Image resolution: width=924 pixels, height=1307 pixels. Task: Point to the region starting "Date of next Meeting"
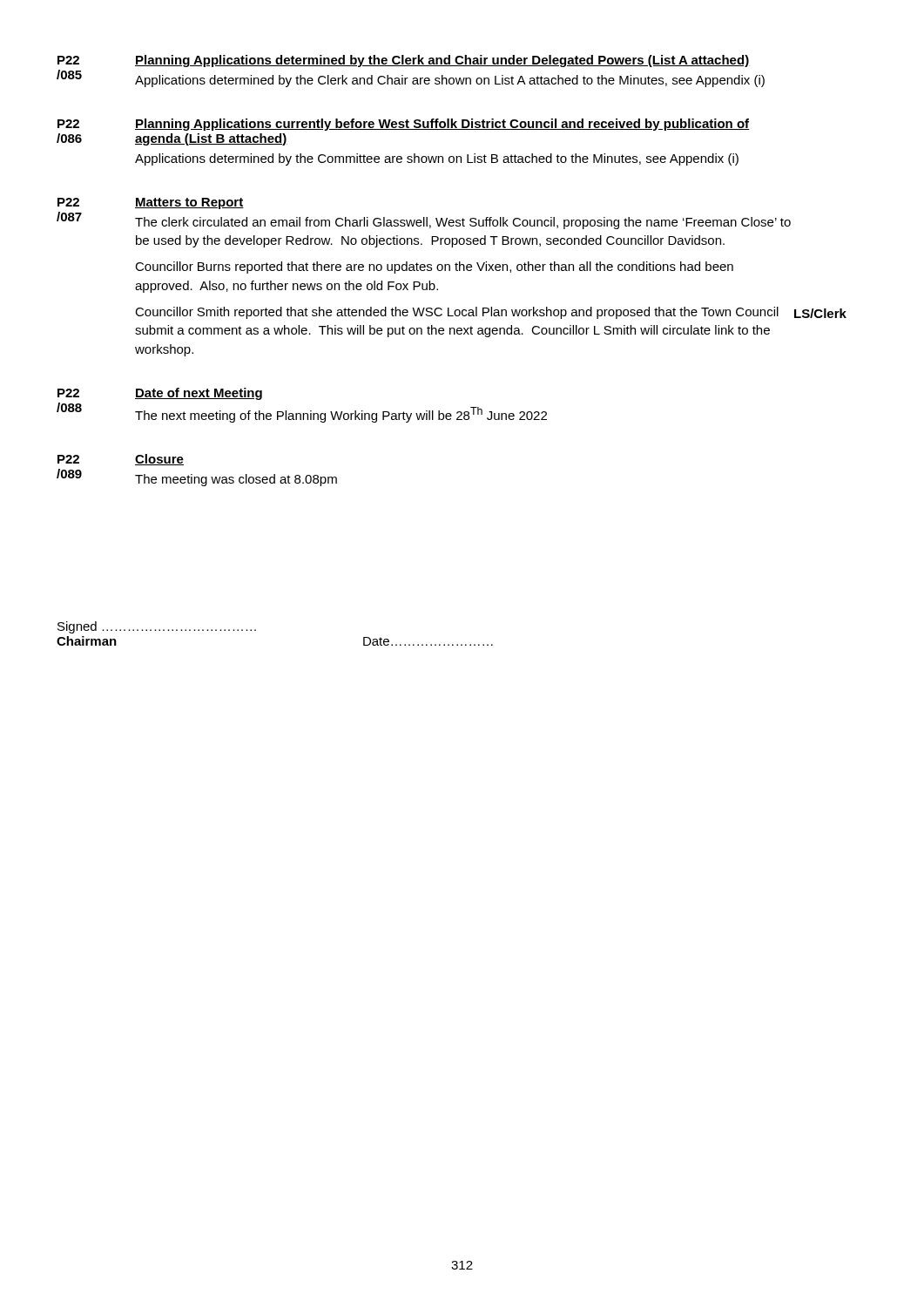click(199, 392)
